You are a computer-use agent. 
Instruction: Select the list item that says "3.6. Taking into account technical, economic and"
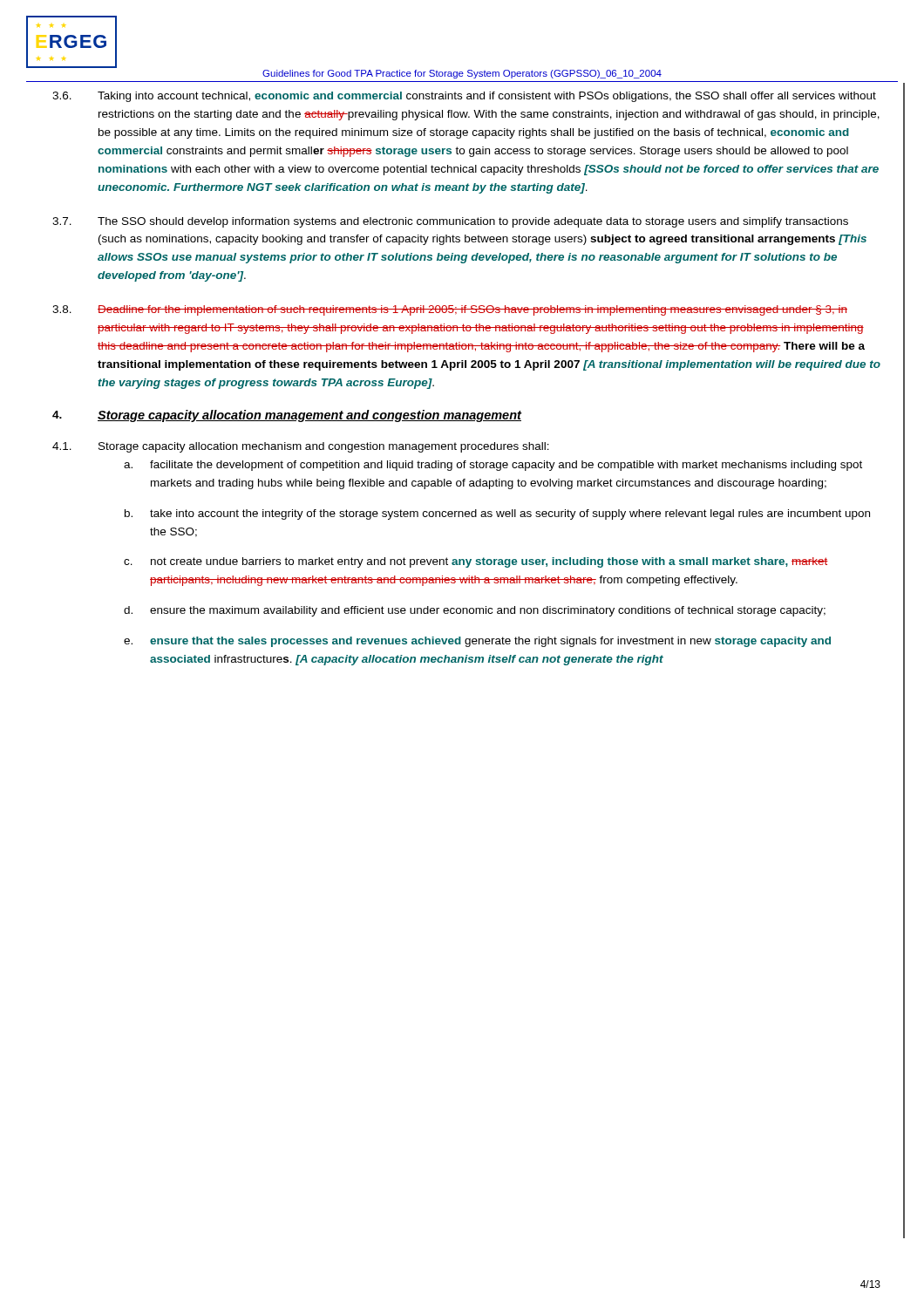pyautogui.click(x=466, y=142)
